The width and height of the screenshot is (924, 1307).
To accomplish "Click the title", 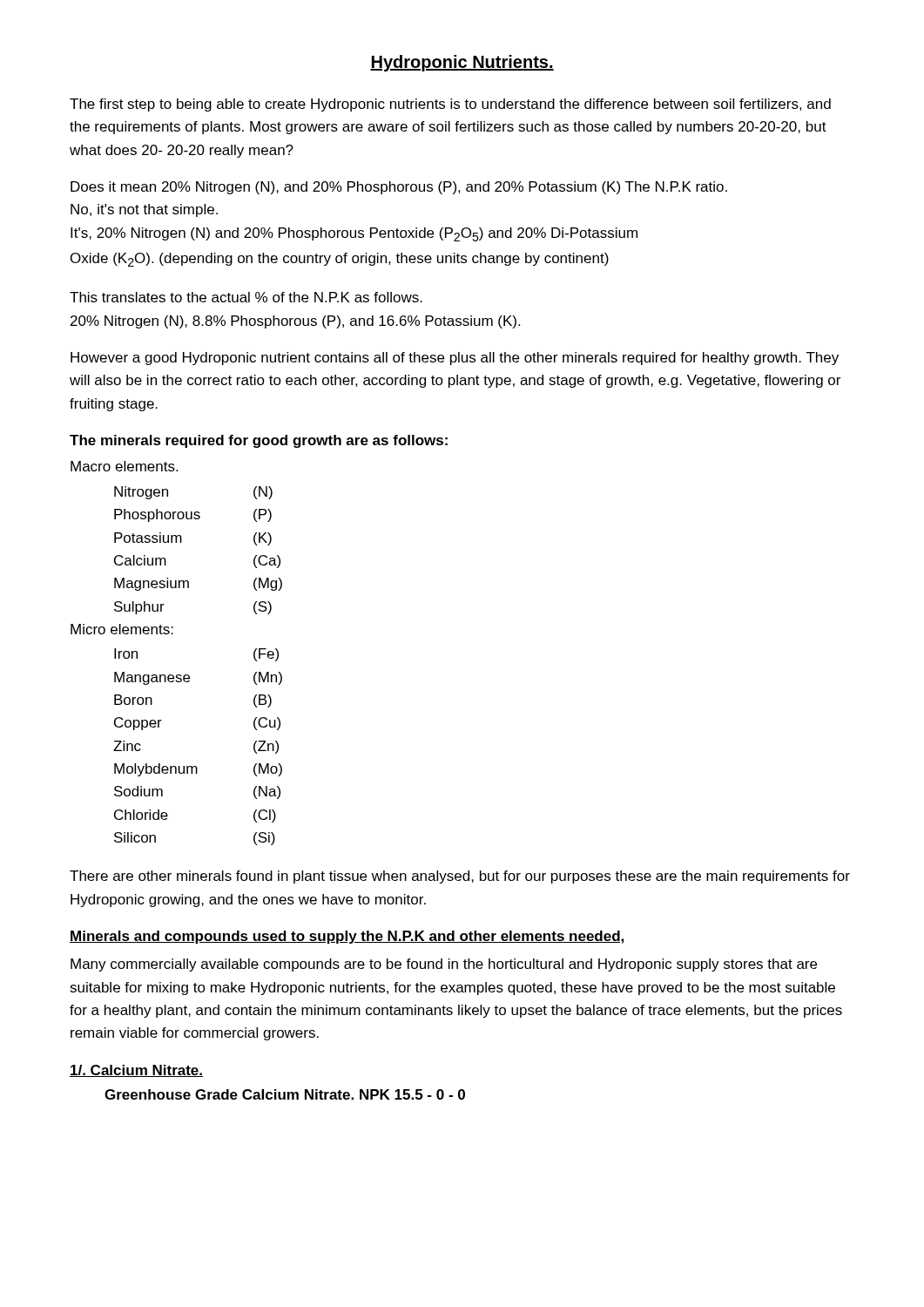I will click(462, 62).
